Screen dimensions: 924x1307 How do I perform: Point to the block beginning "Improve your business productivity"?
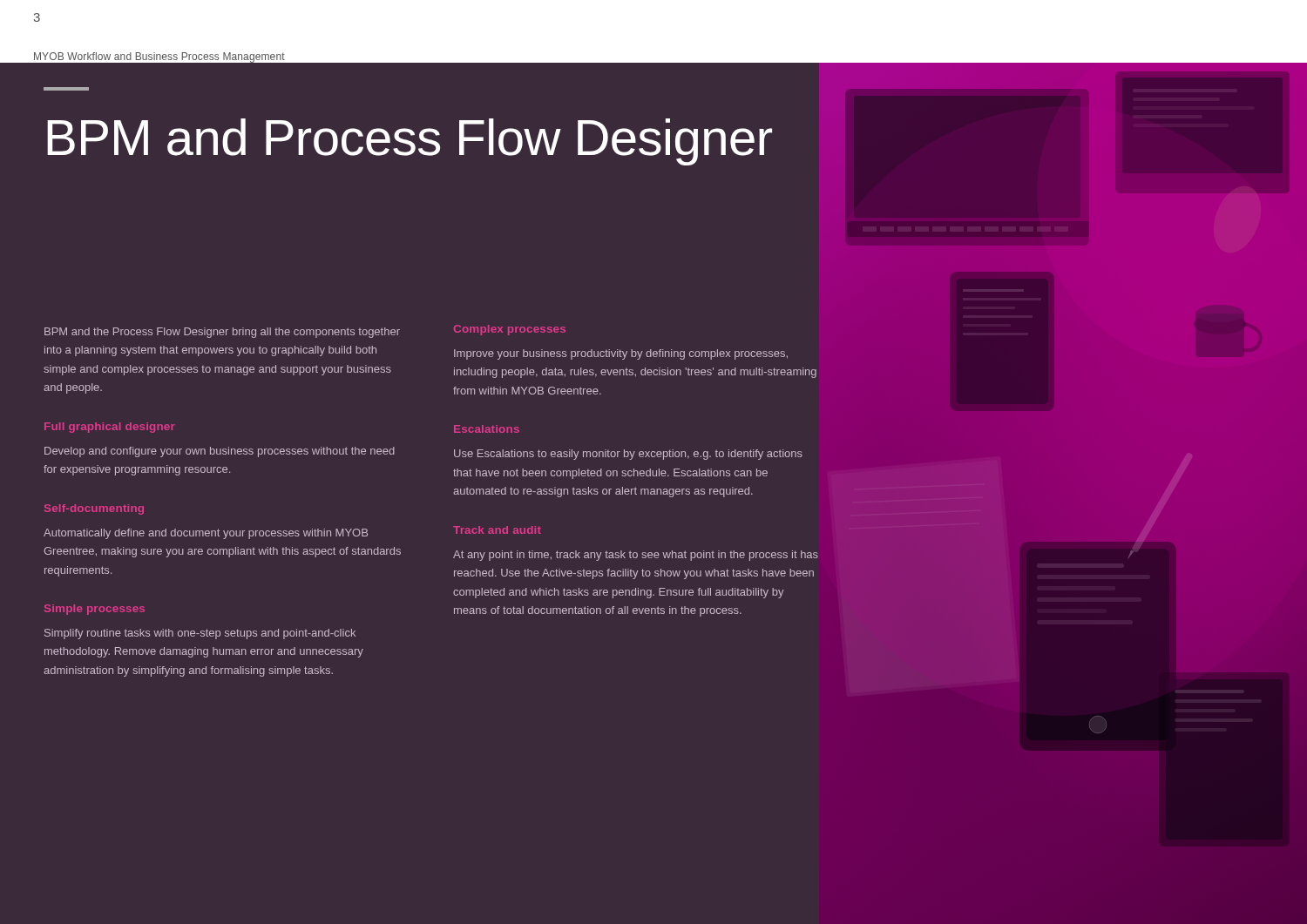pos(635,372)
